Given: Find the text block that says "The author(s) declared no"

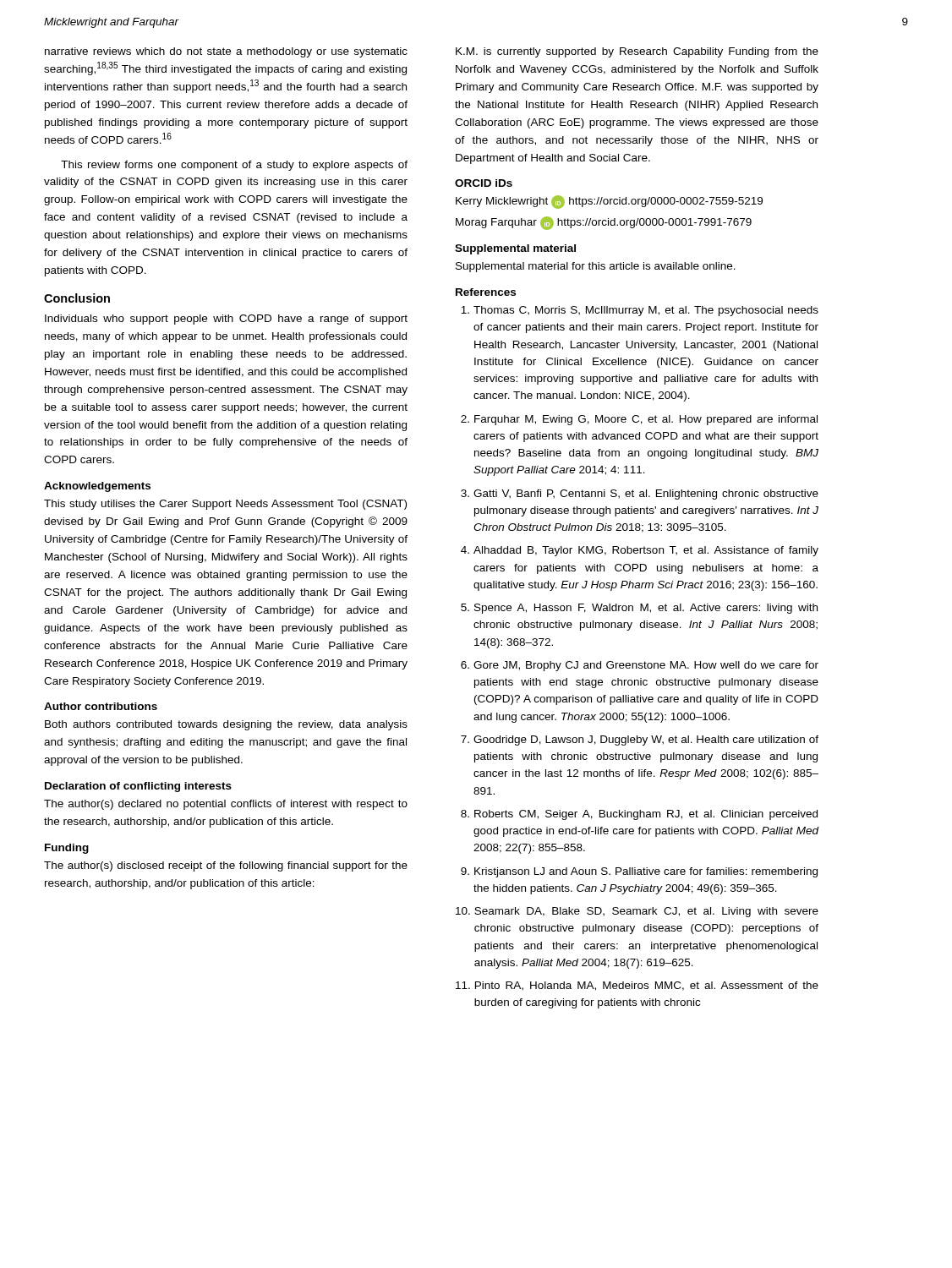Looking at the screenshot, I should pos(226,813).
